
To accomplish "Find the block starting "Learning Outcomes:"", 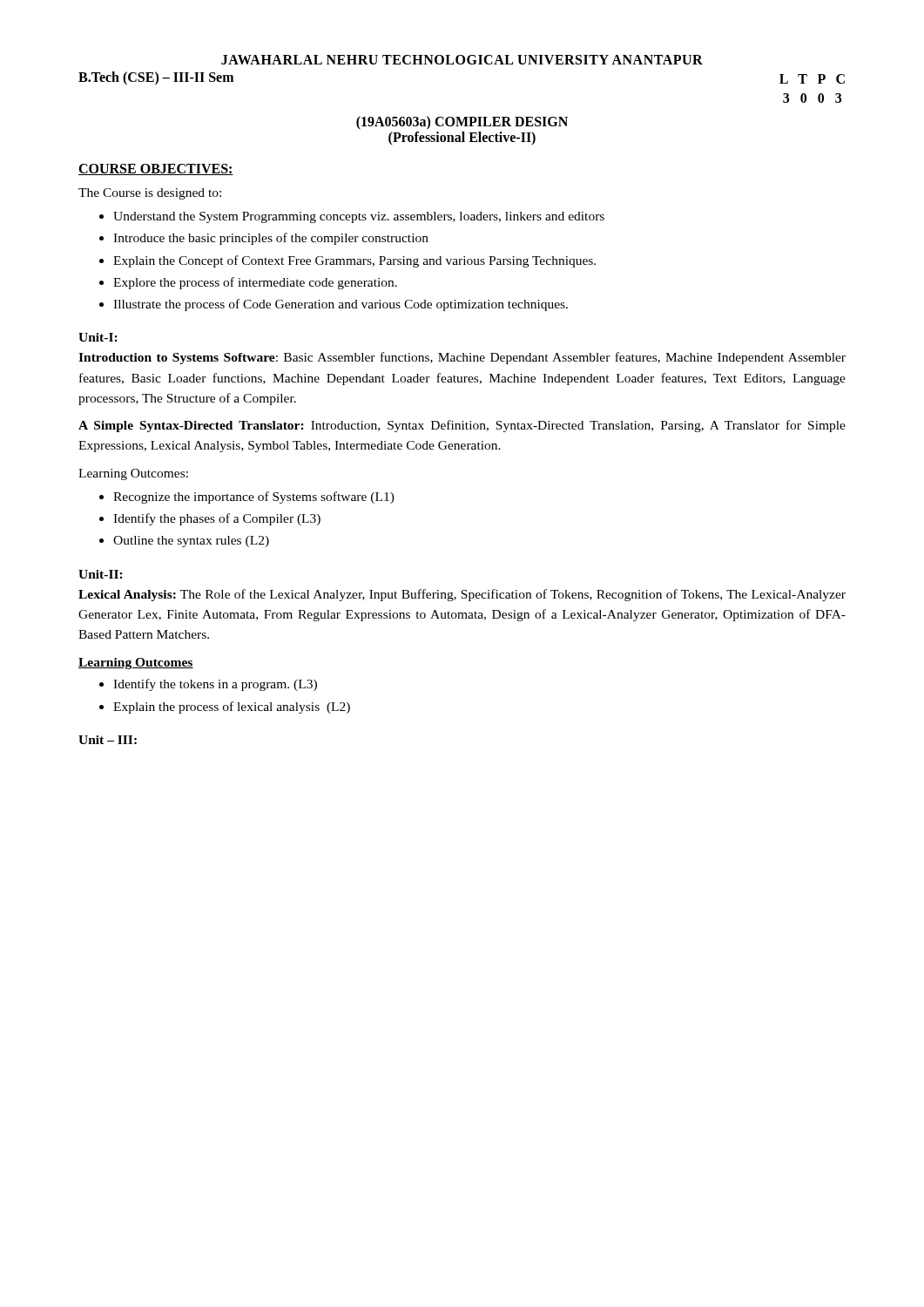I will click(134, 472).
